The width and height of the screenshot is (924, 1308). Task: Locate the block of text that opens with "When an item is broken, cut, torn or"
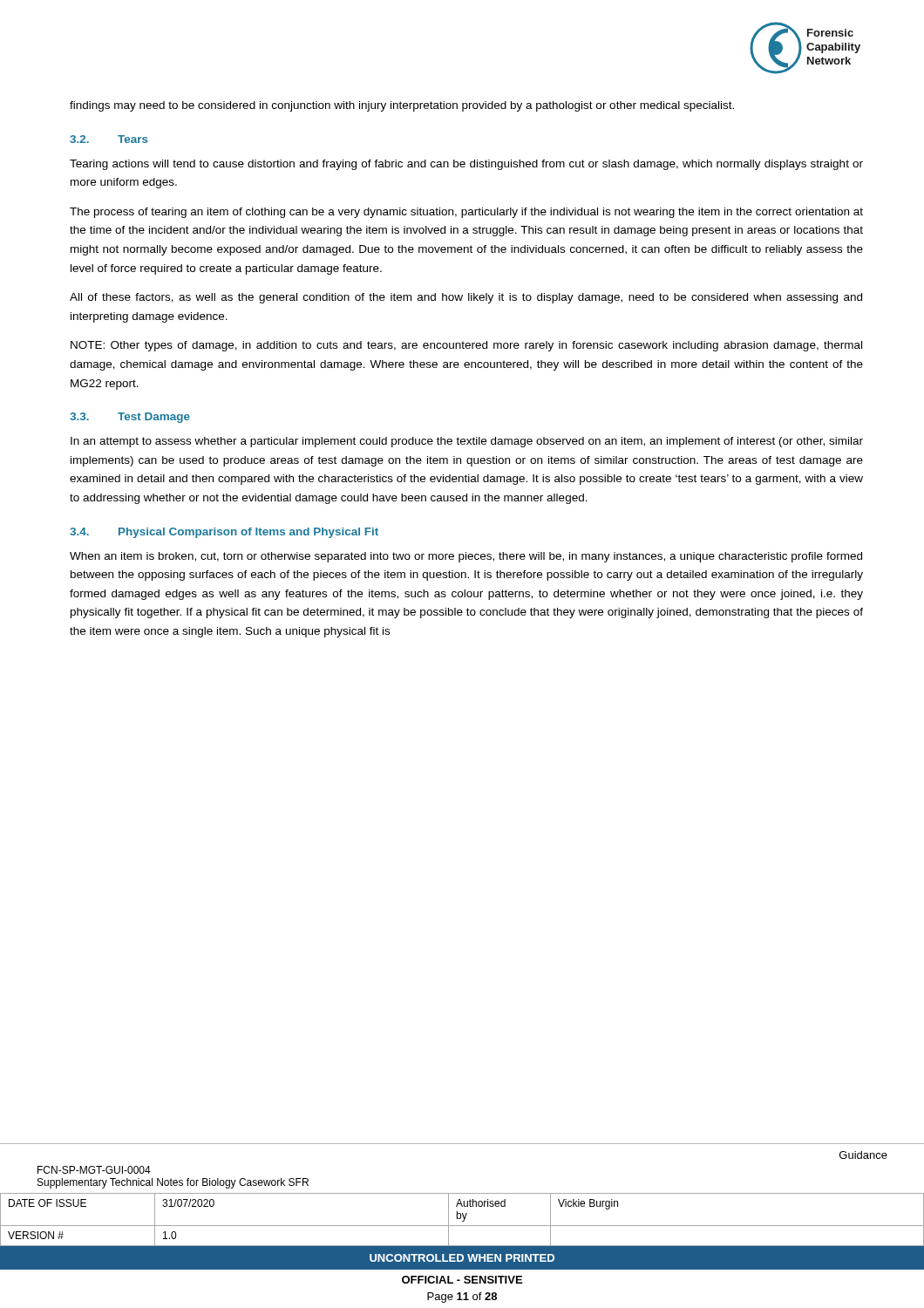tap(466, 593)
